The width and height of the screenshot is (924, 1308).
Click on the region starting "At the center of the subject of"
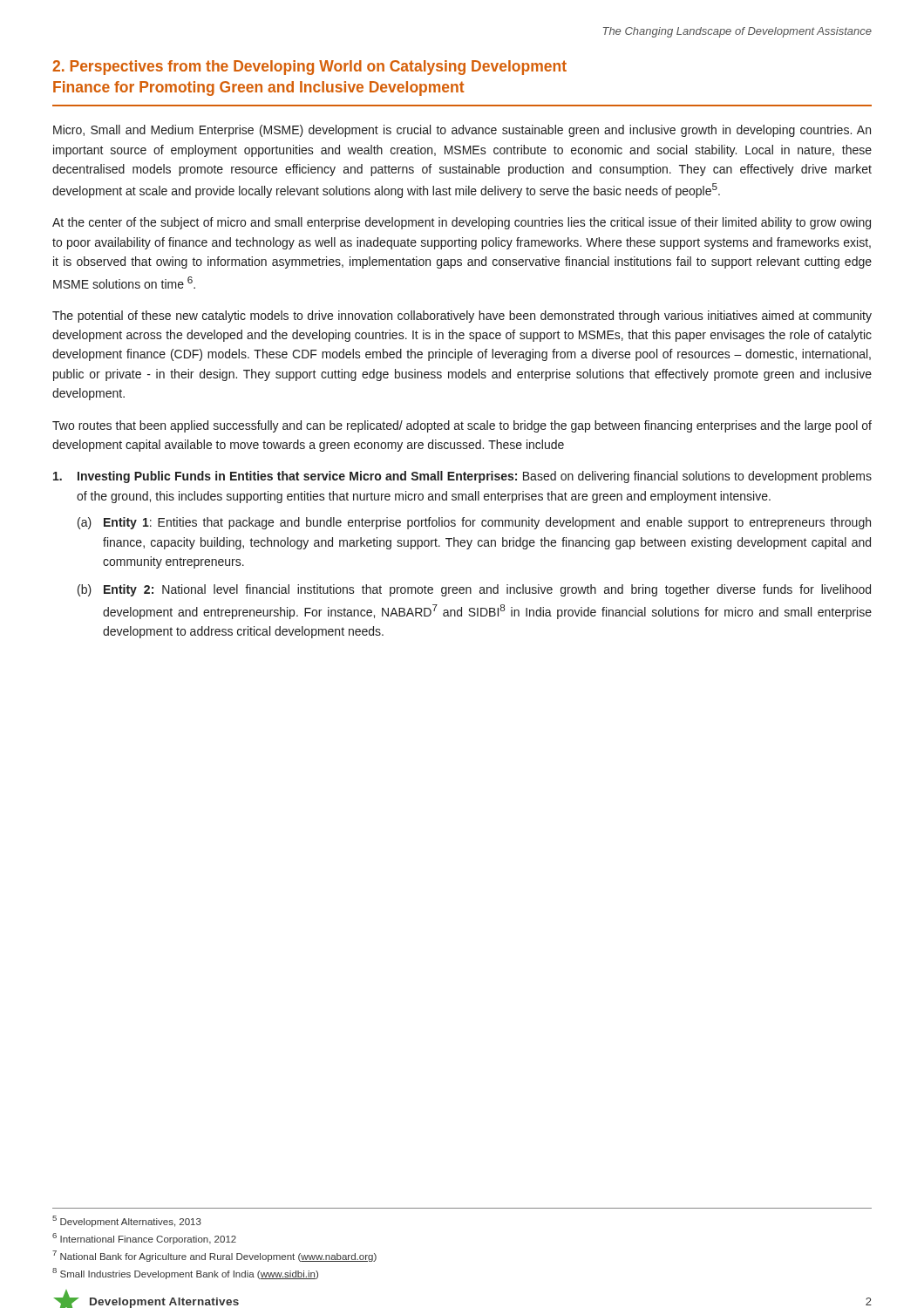point(462,253)
